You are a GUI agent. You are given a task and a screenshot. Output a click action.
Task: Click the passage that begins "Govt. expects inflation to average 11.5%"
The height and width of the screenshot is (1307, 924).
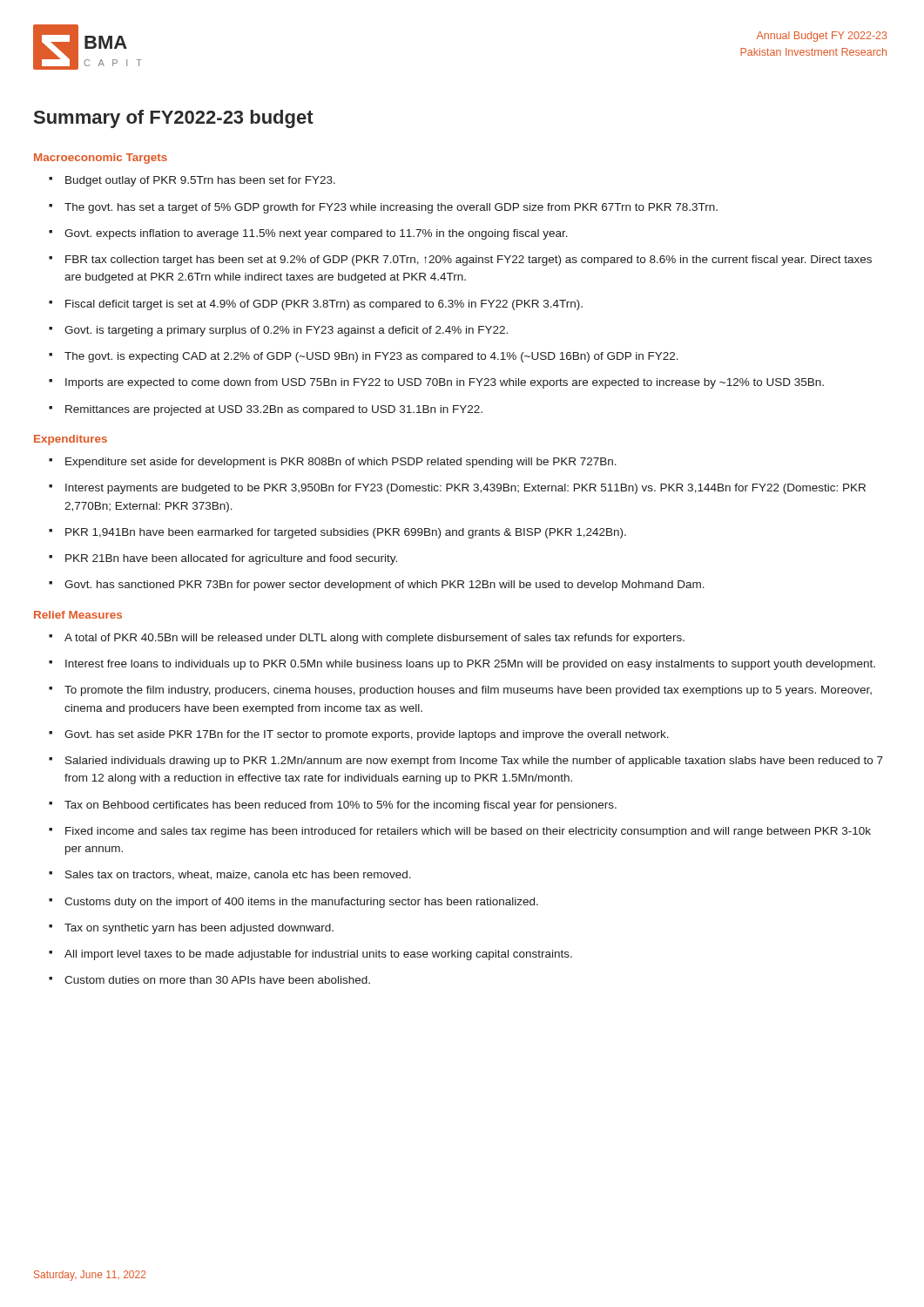click(462, 233)
